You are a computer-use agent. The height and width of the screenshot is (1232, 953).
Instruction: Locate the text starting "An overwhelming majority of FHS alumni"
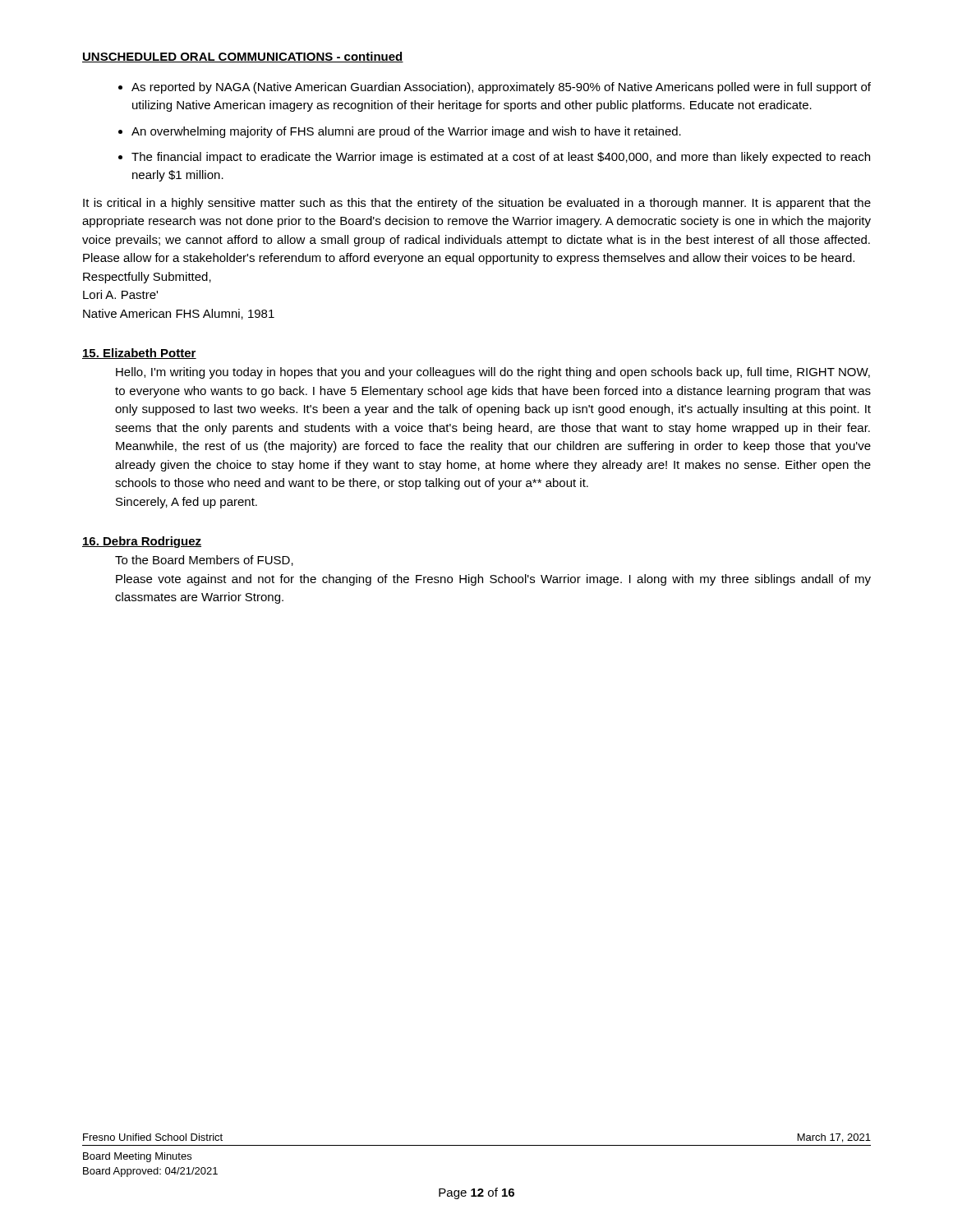(407, 131)
